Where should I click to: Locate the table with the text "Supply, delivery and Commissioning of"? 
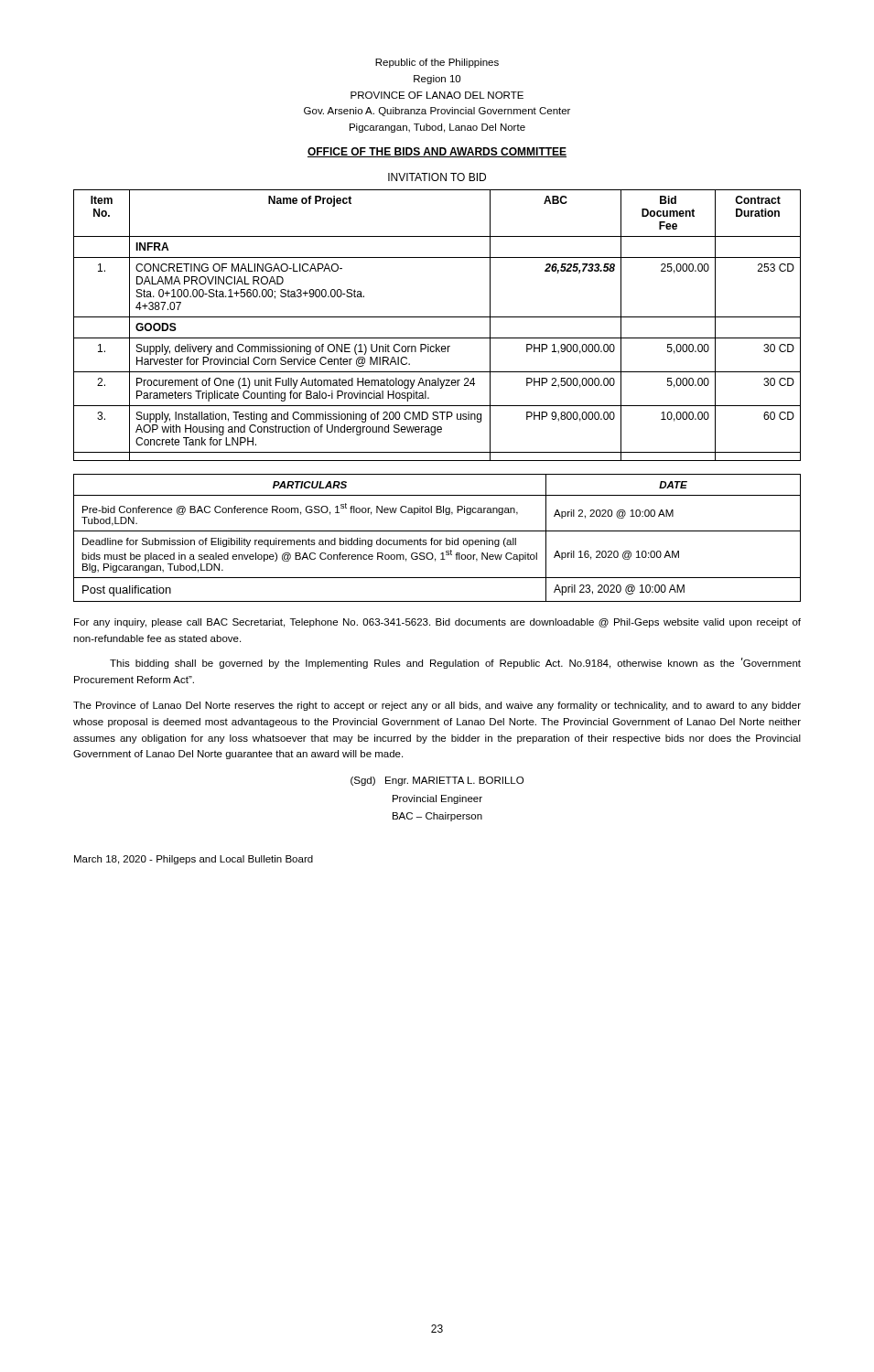[437, 325]
